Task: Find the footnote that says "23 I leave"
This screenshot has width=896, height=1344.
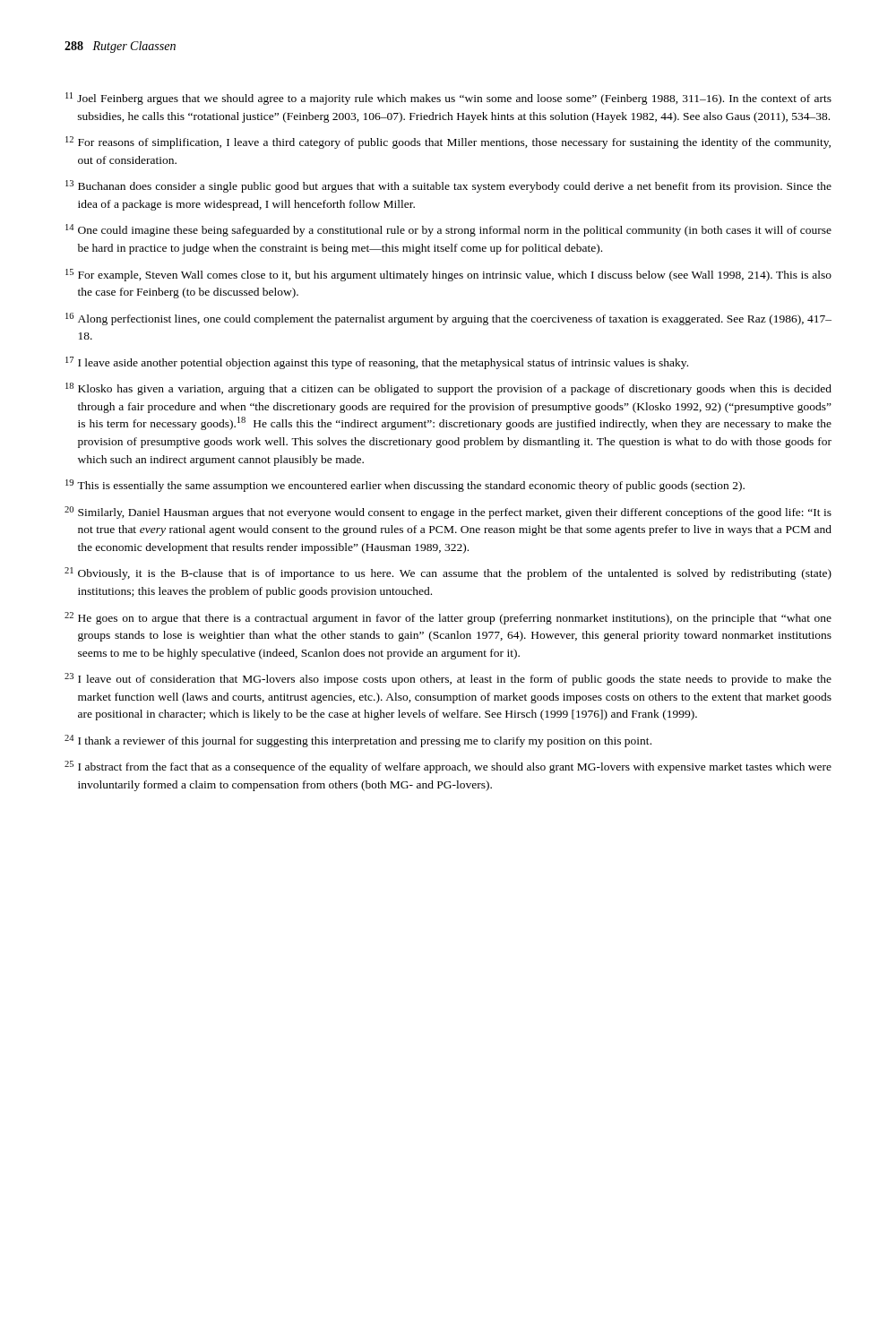Action: (448, 697)
